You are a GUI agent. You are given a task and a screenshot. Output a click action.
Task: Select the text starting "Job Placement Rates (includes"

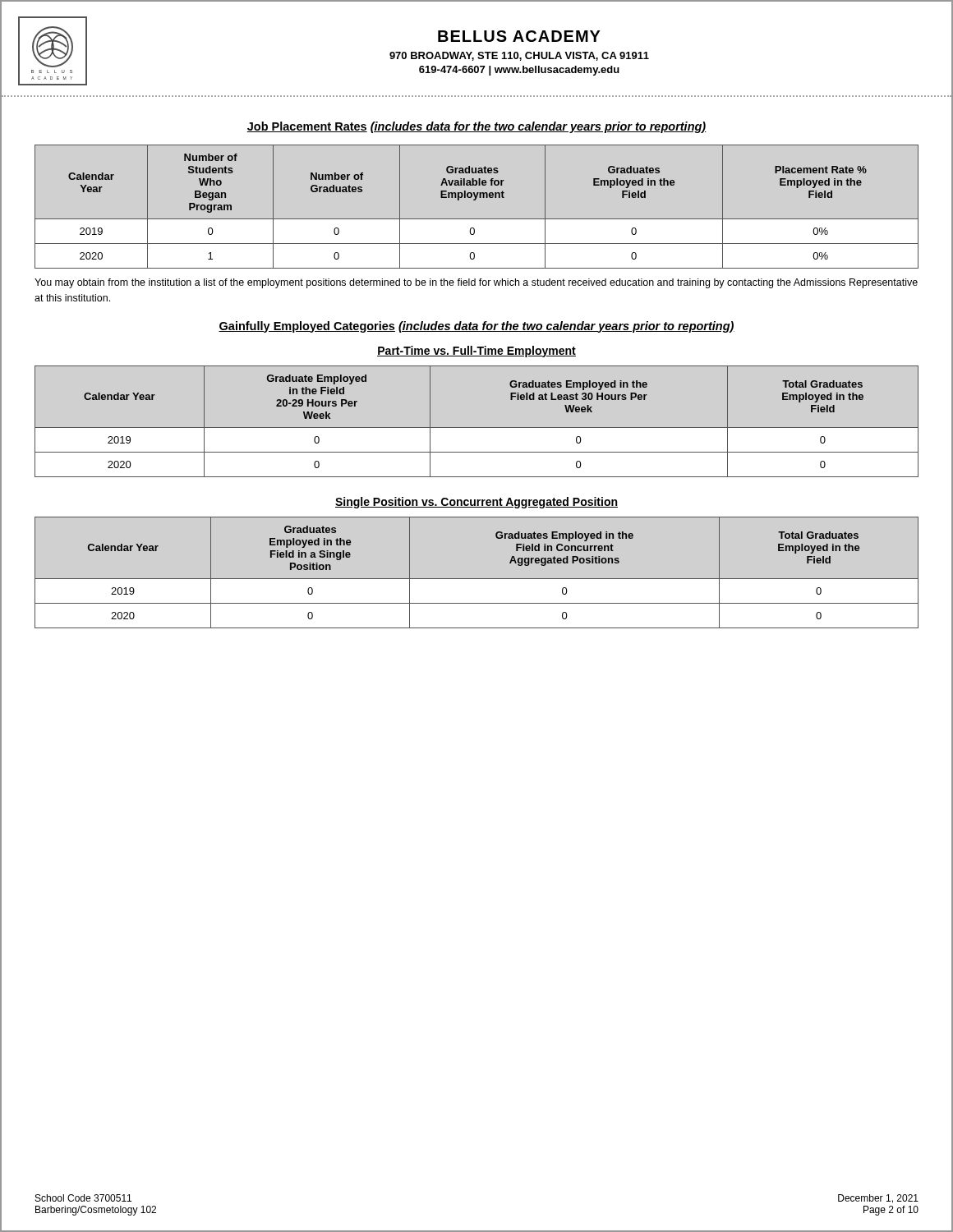tap(476, 126)
